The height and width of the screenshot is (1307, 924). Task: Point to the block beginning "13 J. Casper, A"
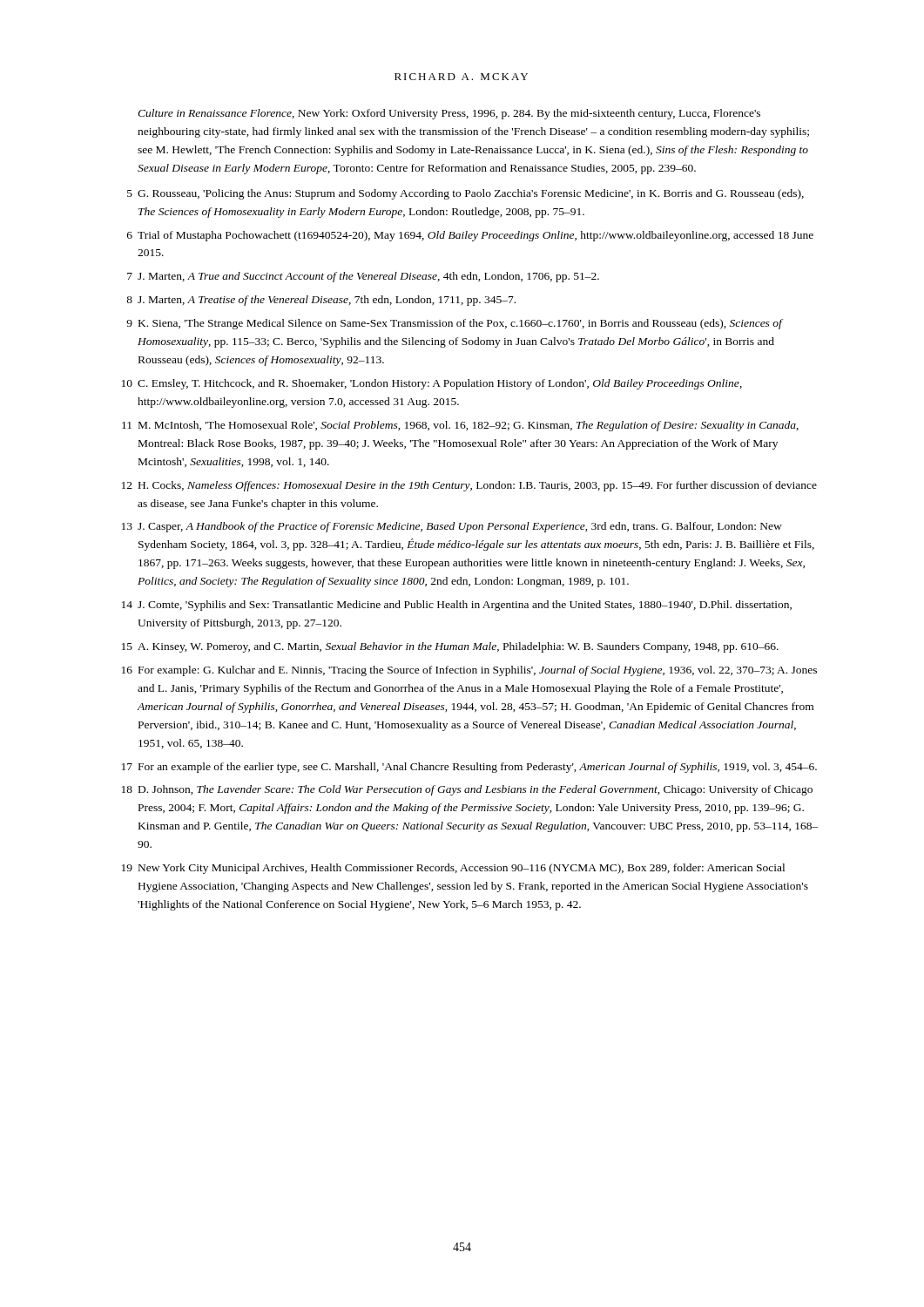click(x=462, y=554)
